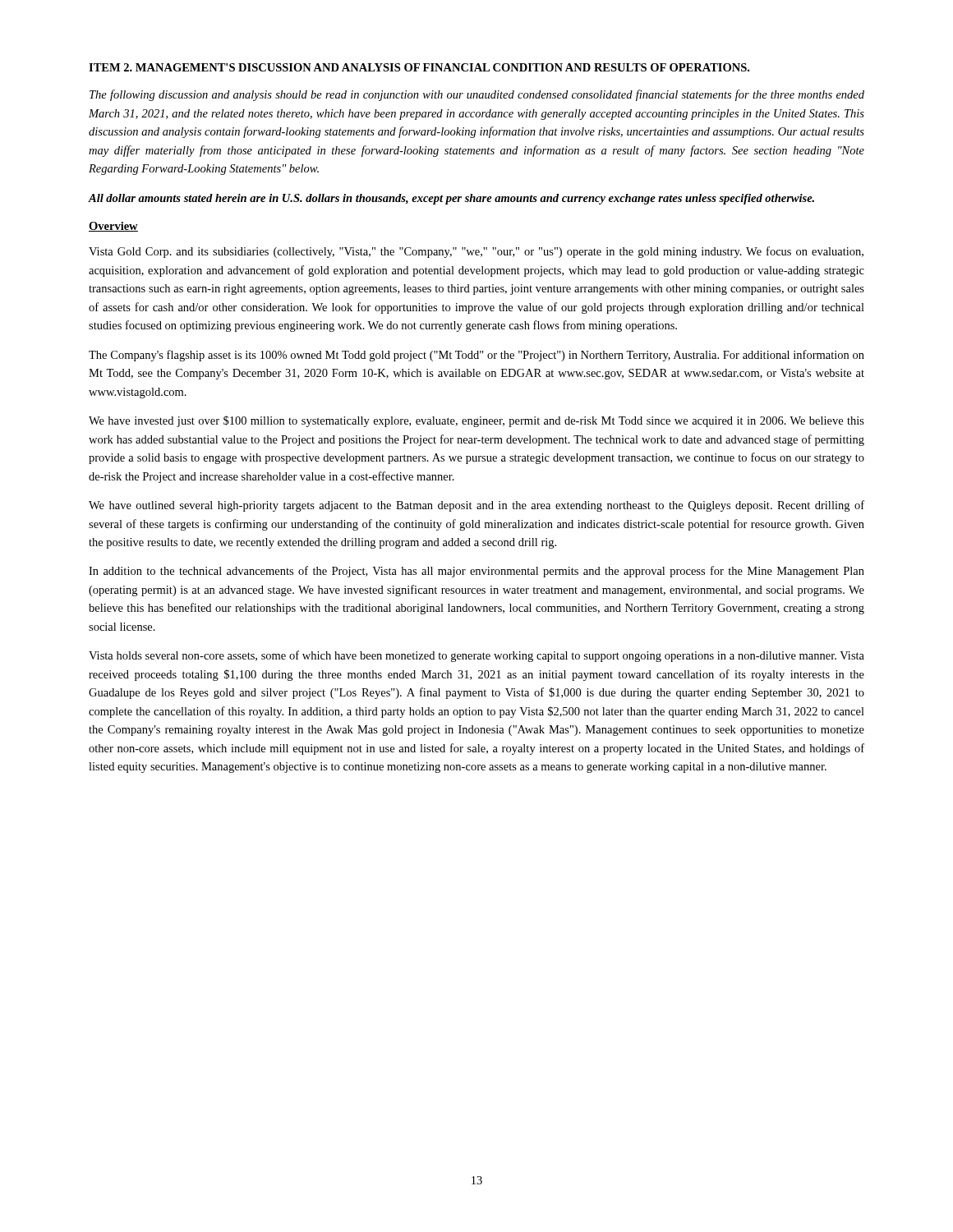953x1232 pixels.
Task: Click on the text block that says "The following discussion and"
Action: 476,132
